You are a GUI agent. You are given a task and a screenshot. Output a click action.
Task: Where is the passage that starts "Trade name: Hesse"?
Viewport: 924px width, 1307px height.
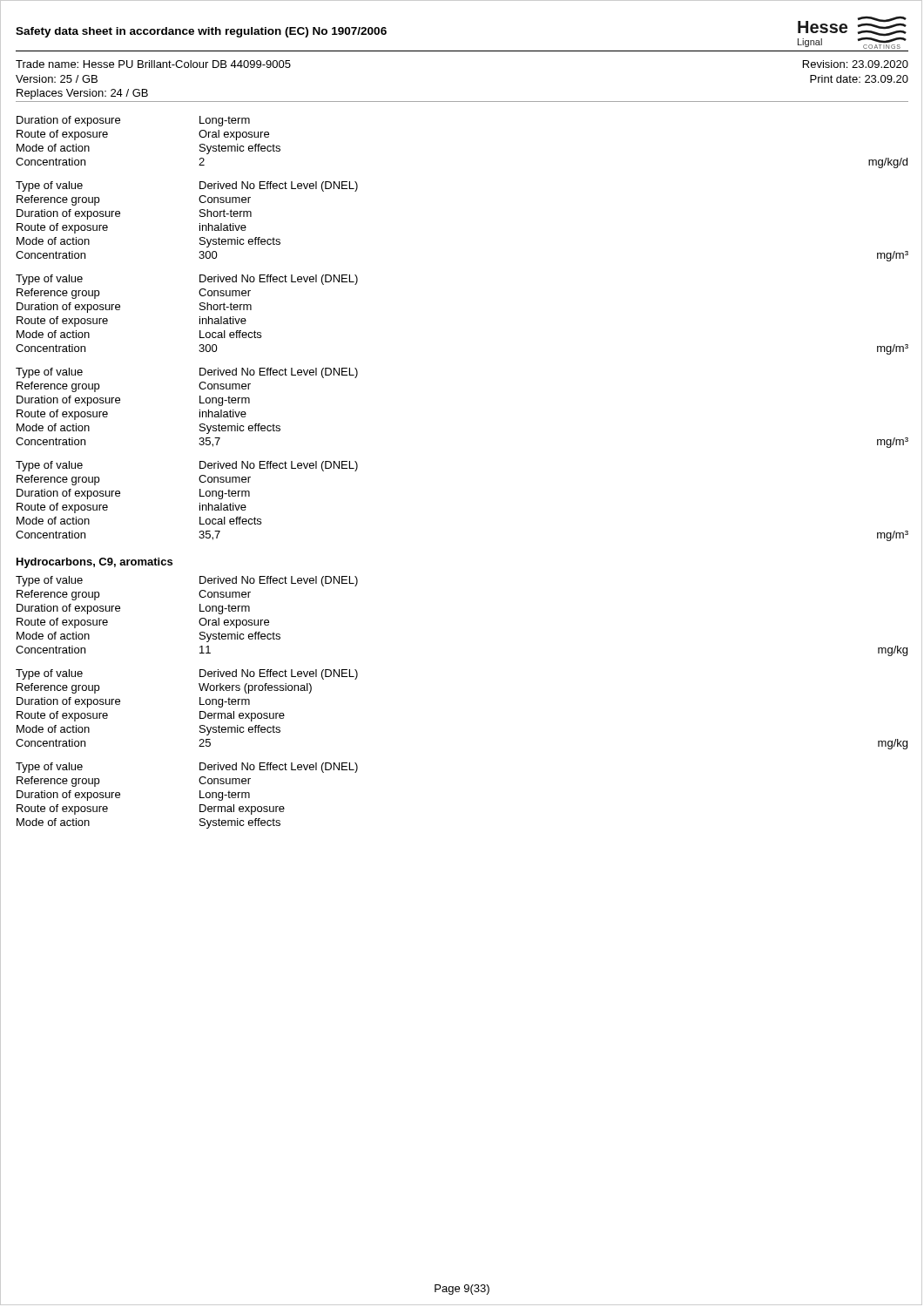(x=154, y=64)
